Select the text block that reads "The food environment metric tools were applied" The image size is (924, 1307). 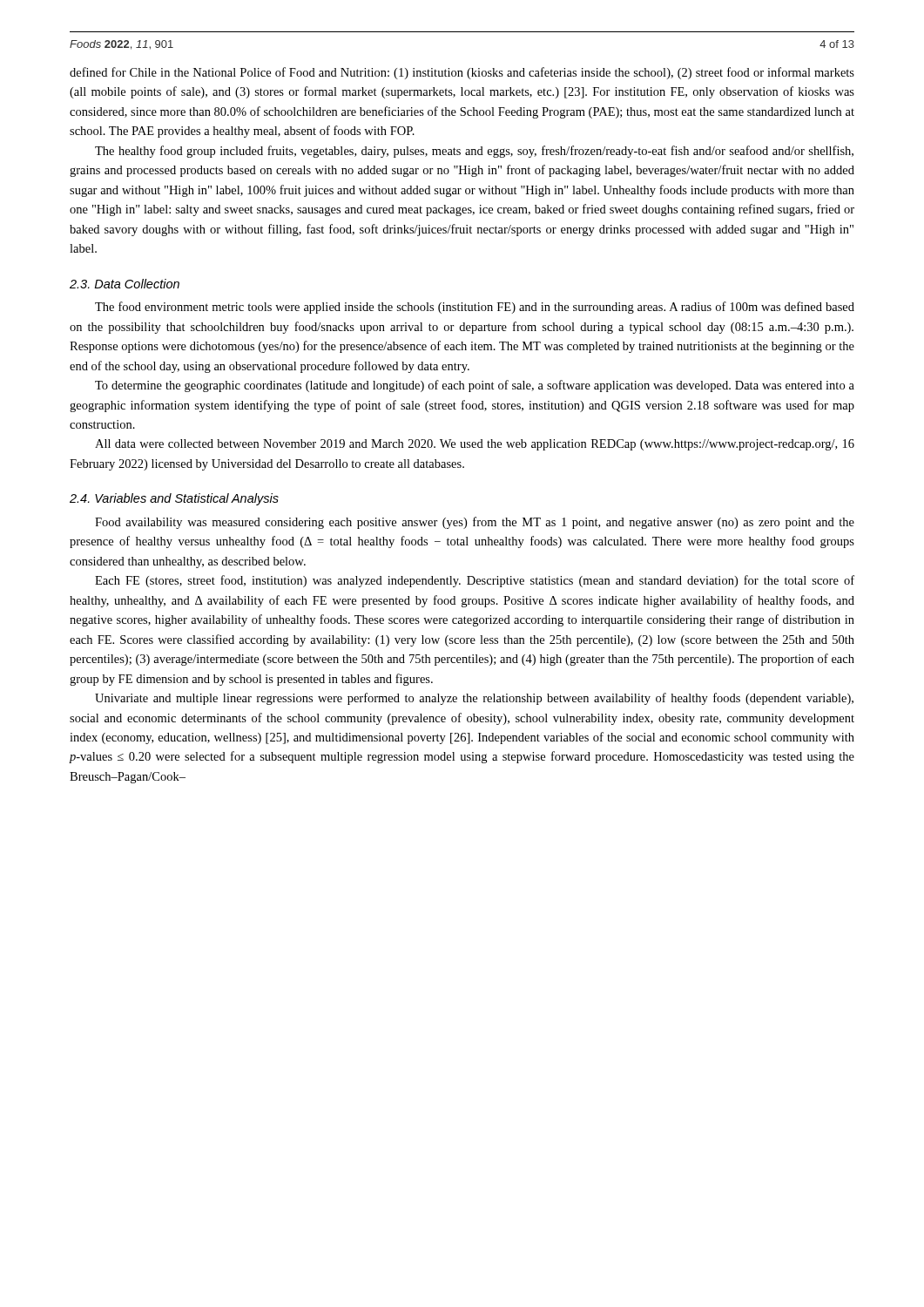click(x=462, y=336)
